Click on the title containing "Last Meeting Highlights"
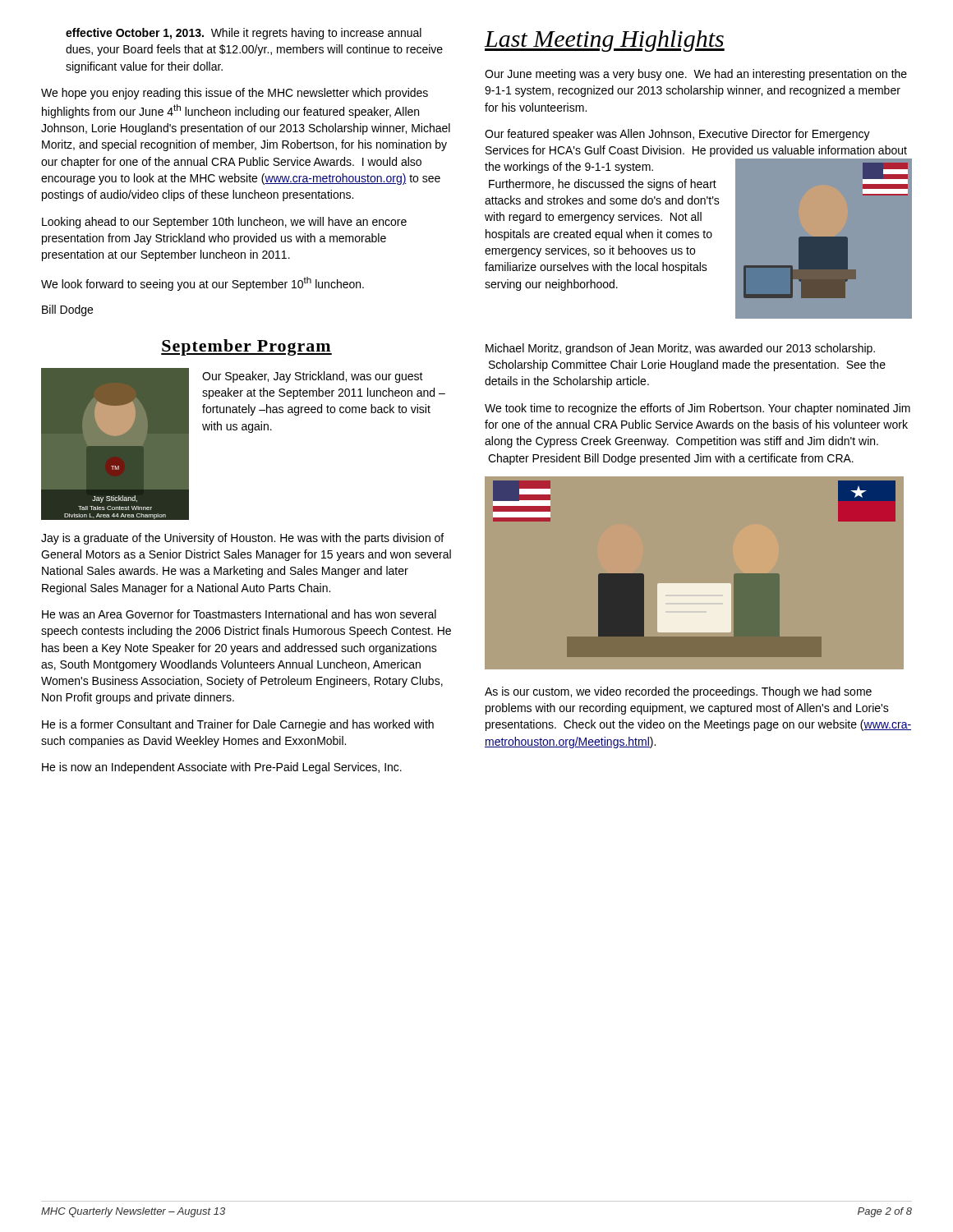The height and width of the screenshot is (1232, 953). pos(605,38)
